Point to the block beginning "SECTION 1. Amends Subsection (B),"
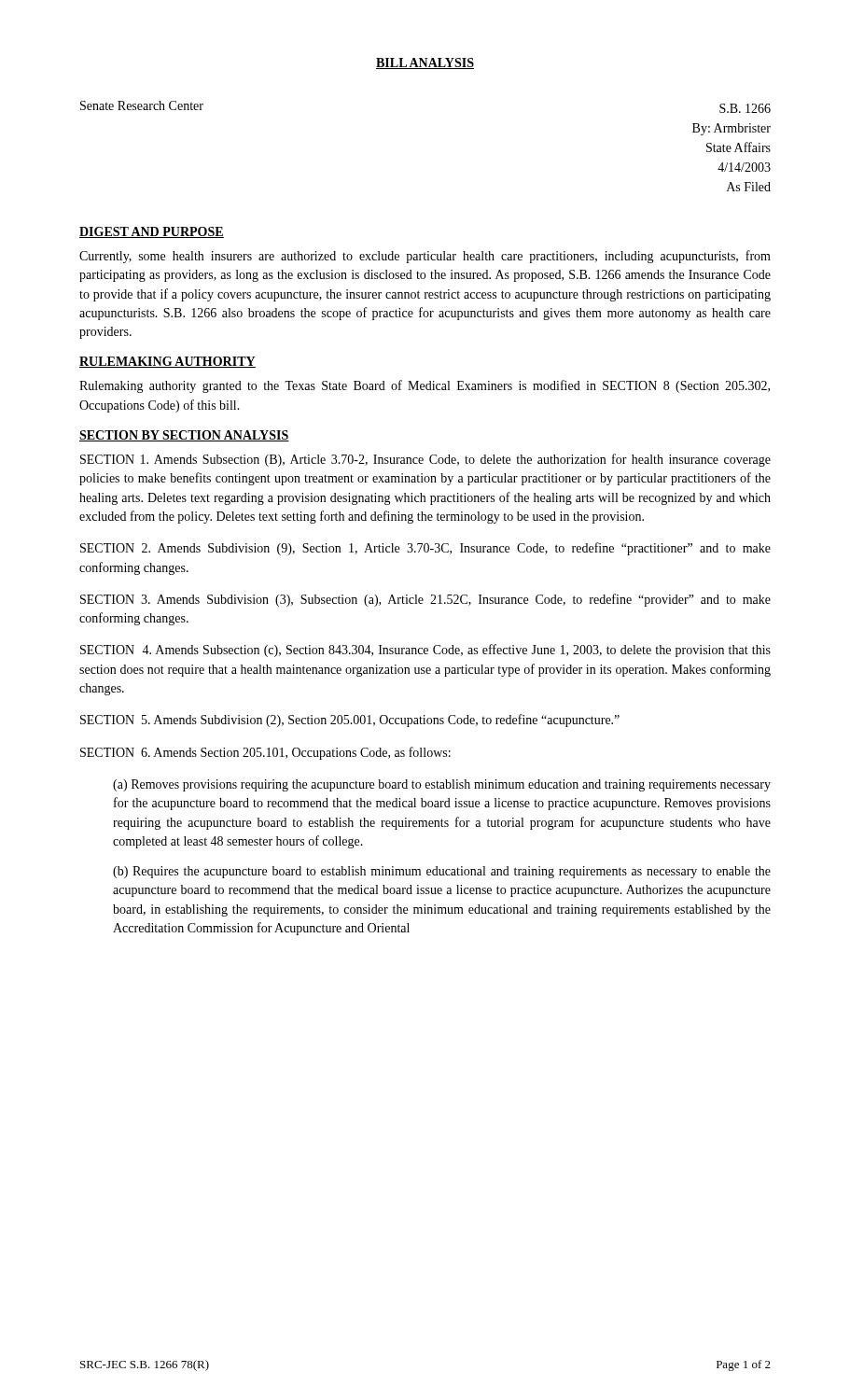The height and width of the screenshot is (1400, 850). (425, 488)
